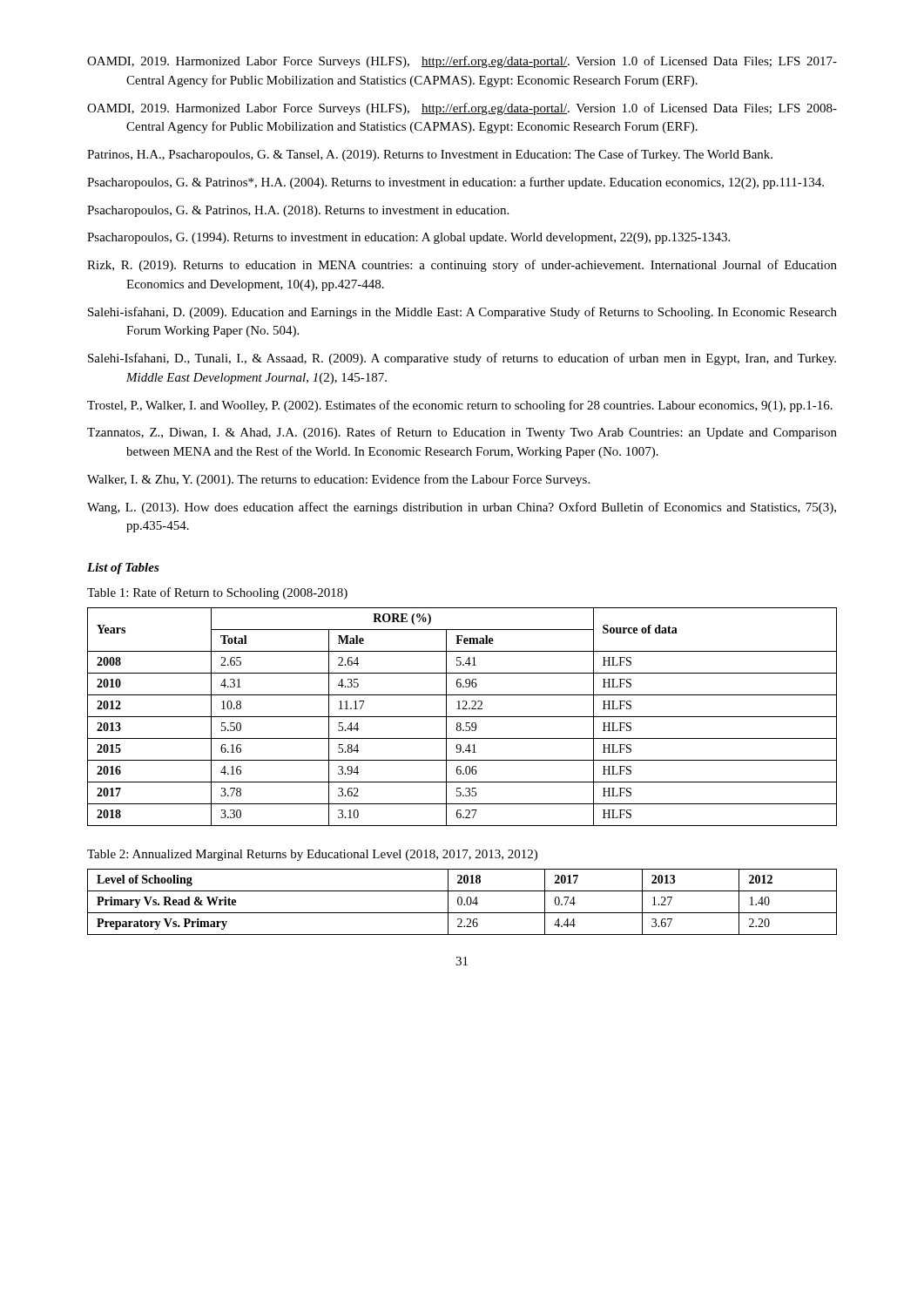Select the list item containing "Rizk, R. (2019). Returns"
This screenshot has width=924, height=1307.
(x=462, y=274)
